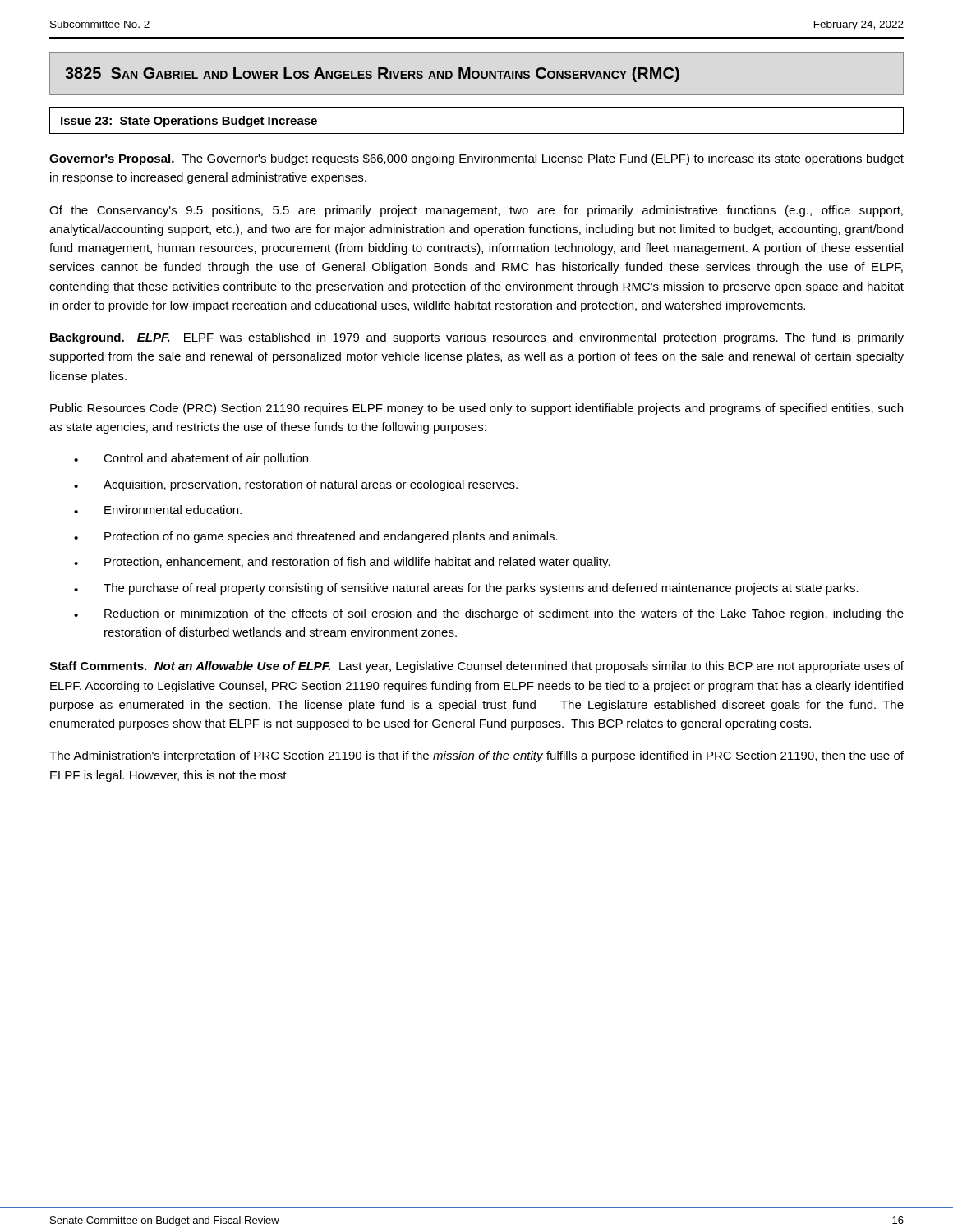Find the title on this page that starts "3825 San Gabriel and Lower Los Angeles Rivers"

tap(476, 74)
